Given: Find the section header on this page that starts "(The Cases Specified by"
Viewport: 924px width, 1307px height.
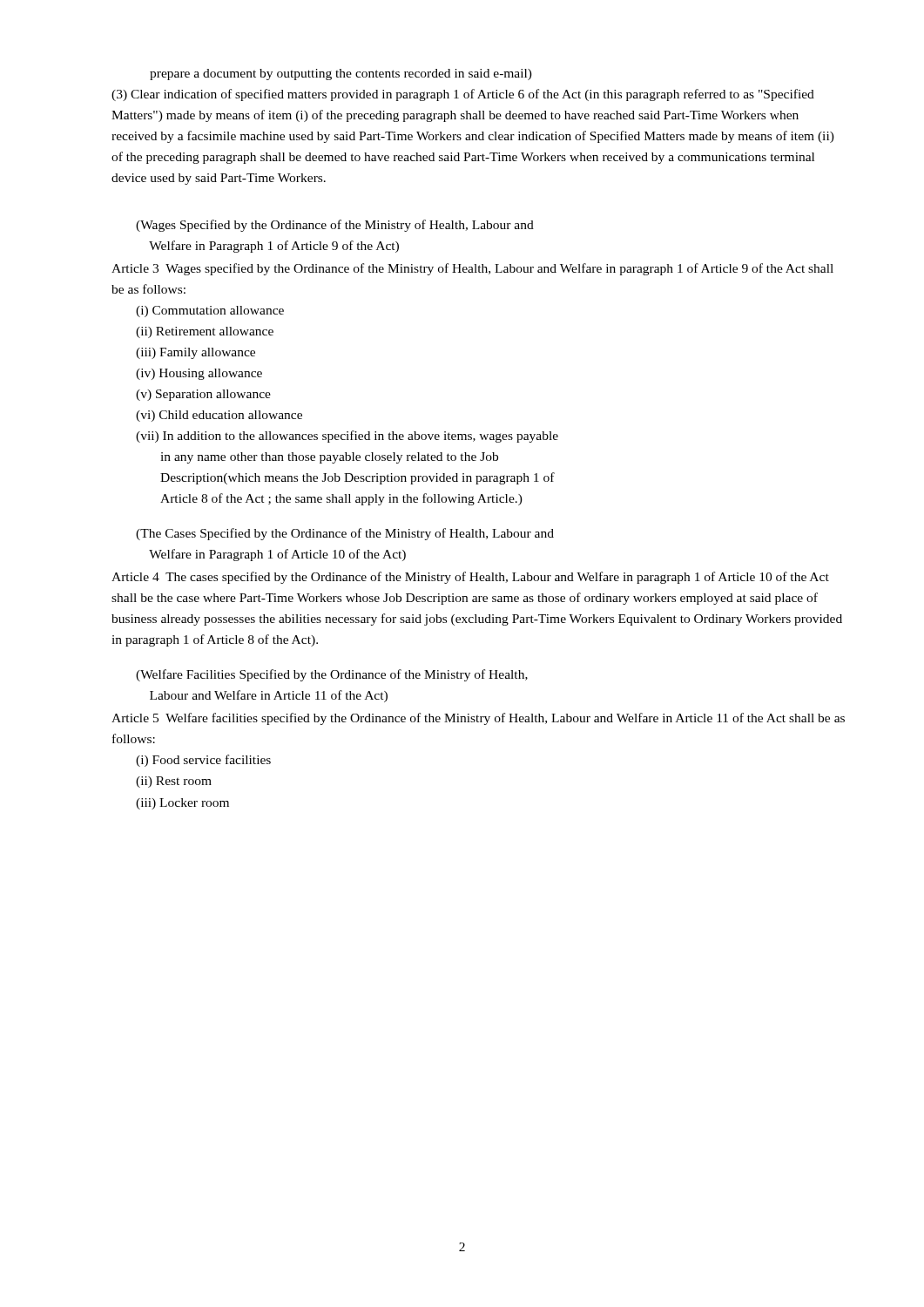Looking at the screenshot, I should (345, 544).
